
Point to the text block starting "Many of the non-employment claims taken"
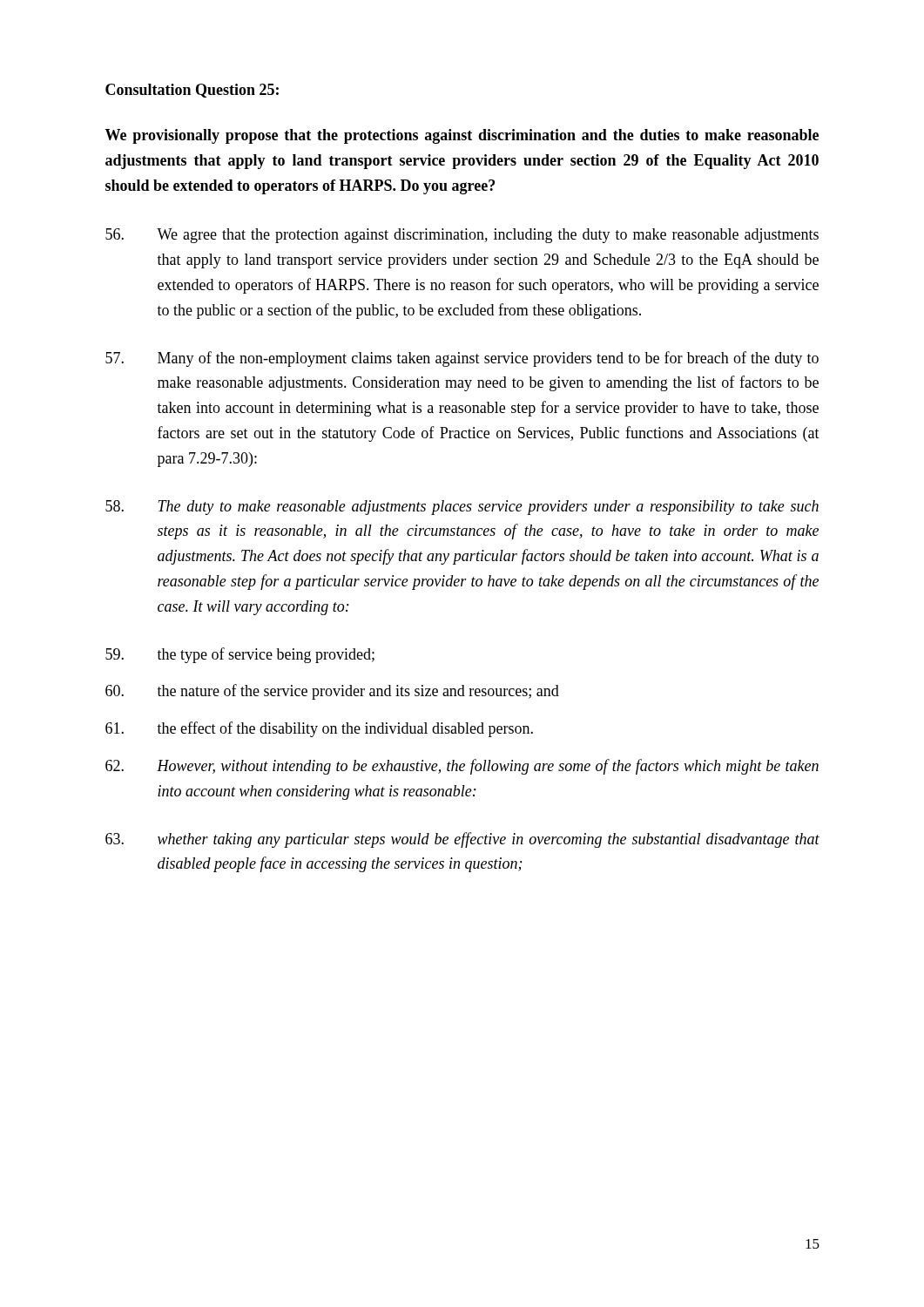(x=462, y=408)
